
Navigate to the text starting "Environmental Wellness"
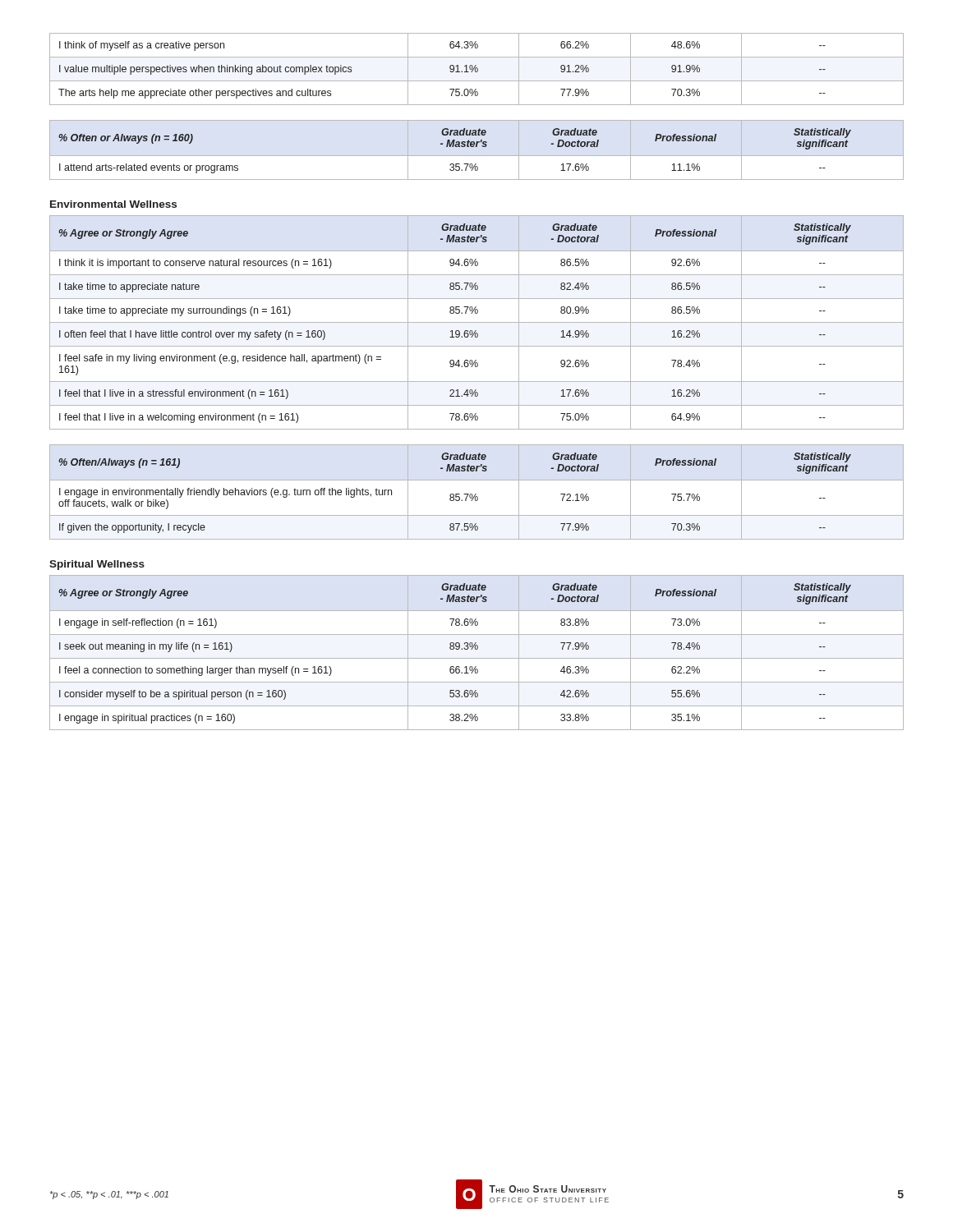(x=113, y=204)
